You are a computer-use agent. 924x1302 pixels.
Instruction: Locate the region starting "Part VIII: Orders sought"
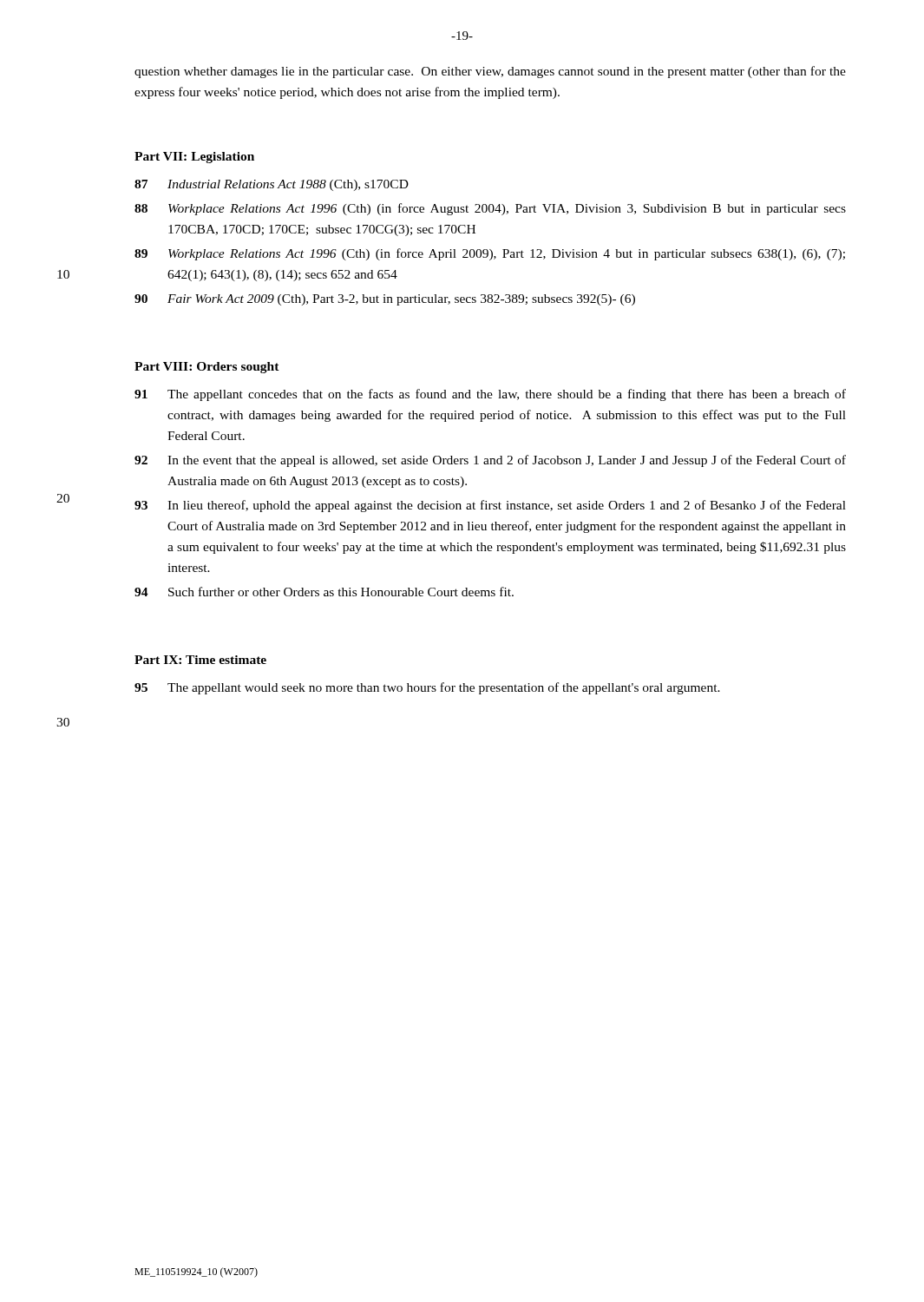click(x=207, y=366)
